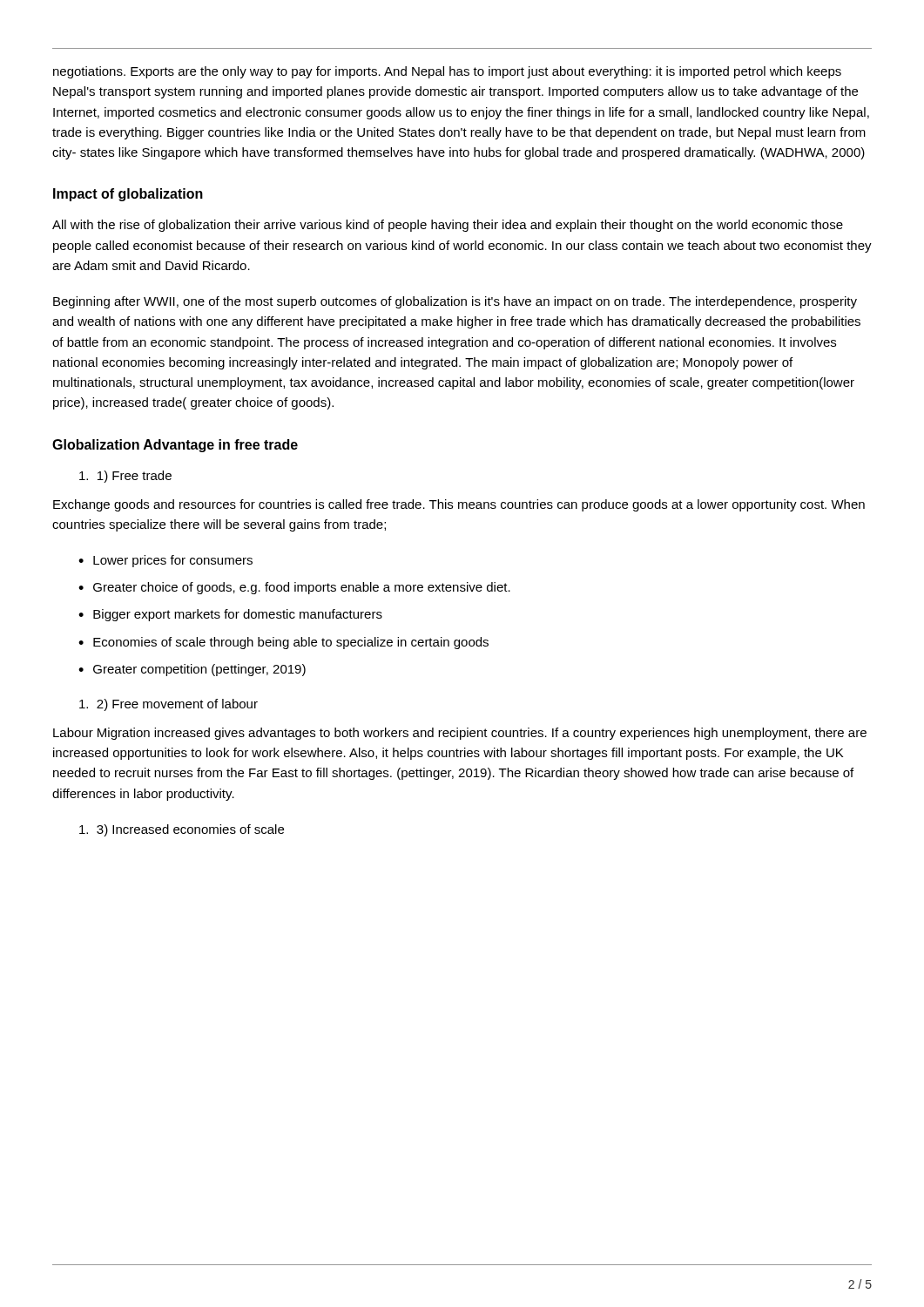This screenshot has width=924, height=1307.
Task: Point to the passage starting "• Greater competition"
Action: point(192,670)
